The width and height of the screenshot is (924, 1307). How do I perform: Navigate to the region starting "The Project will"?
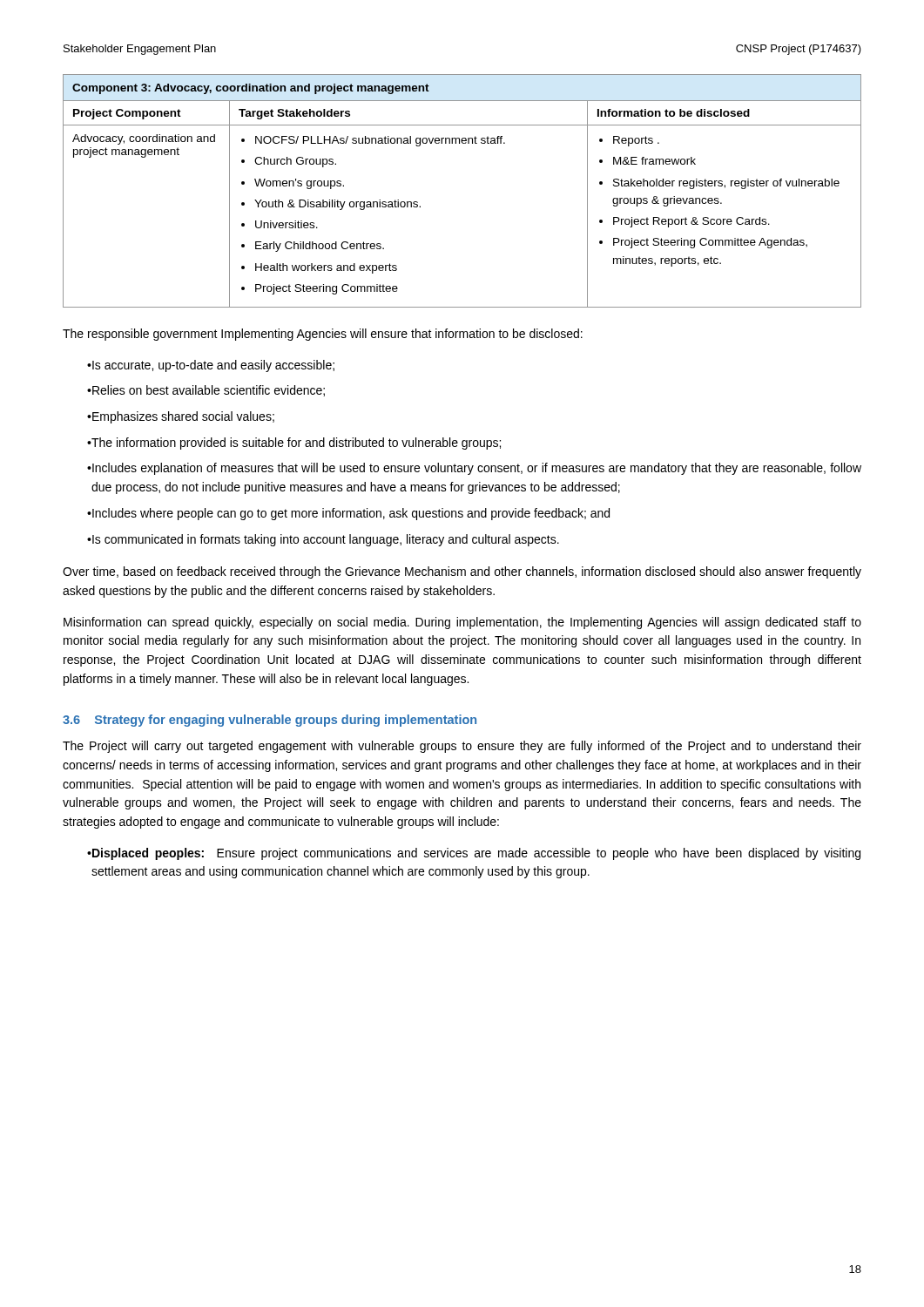coord(462,784)
